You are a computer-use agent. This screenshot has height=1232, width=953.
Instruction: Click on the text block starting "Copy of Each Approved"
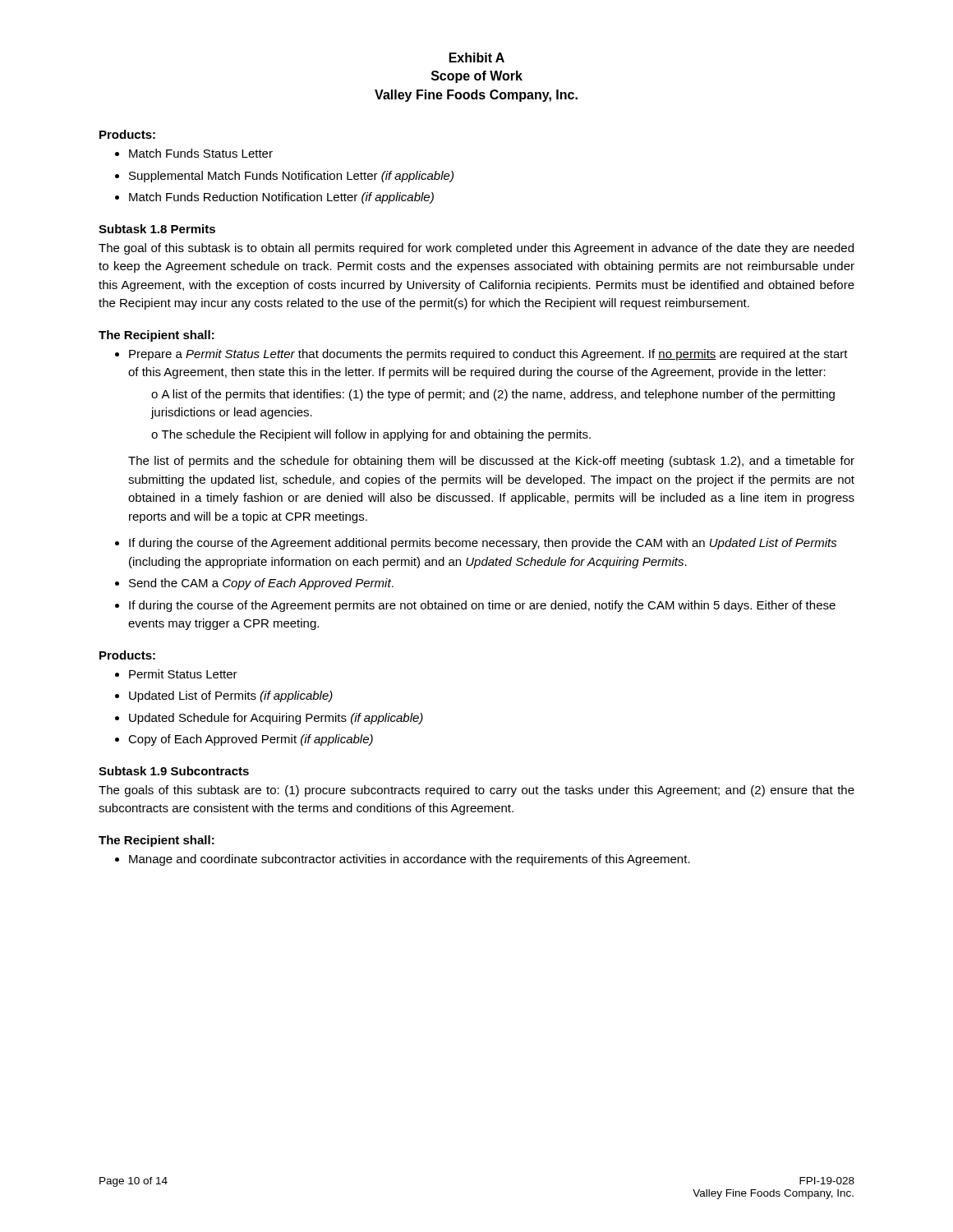(x=251, y=739)
